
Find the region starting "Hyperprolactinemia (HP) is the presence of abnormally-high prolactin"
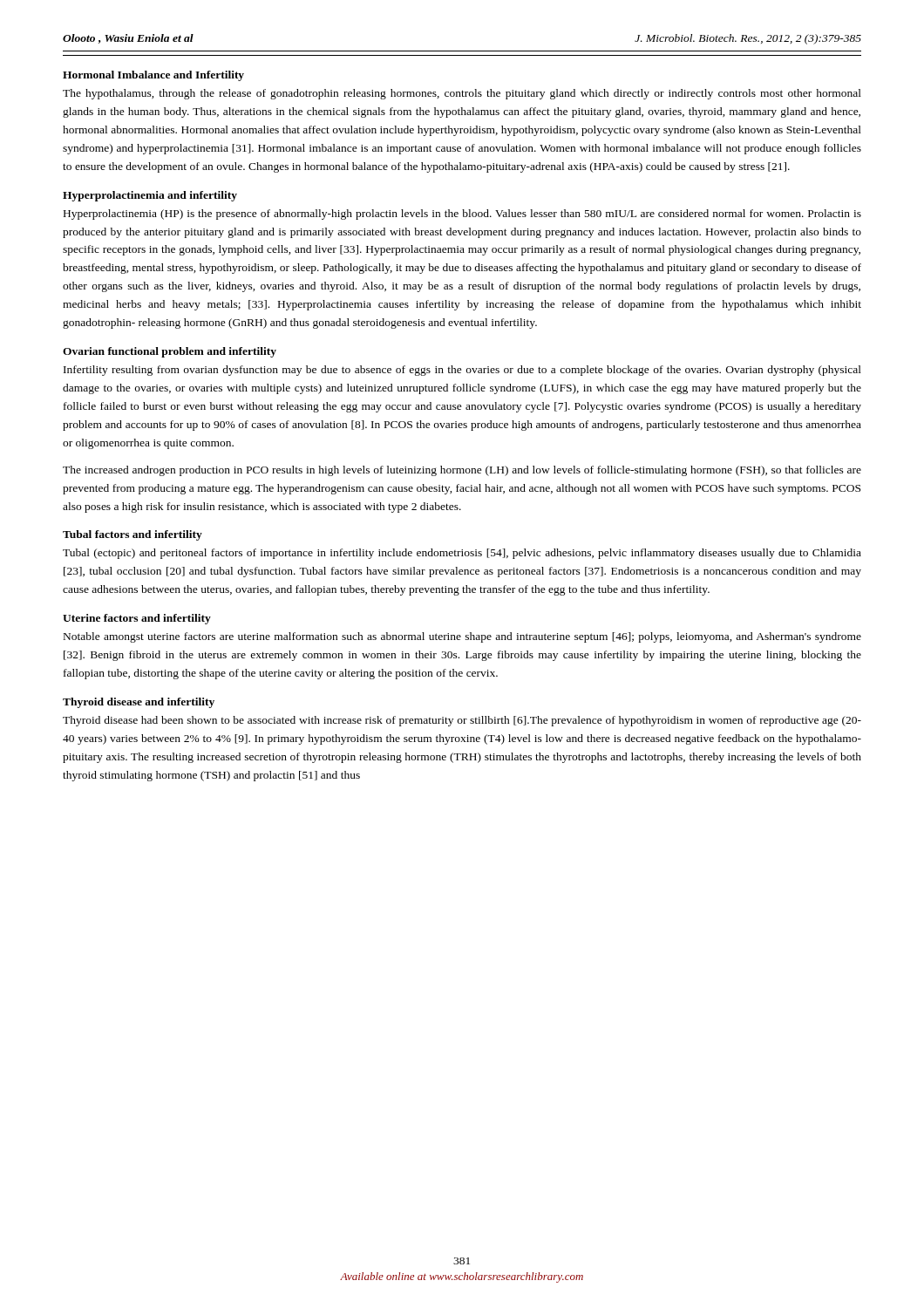(462, 268)
